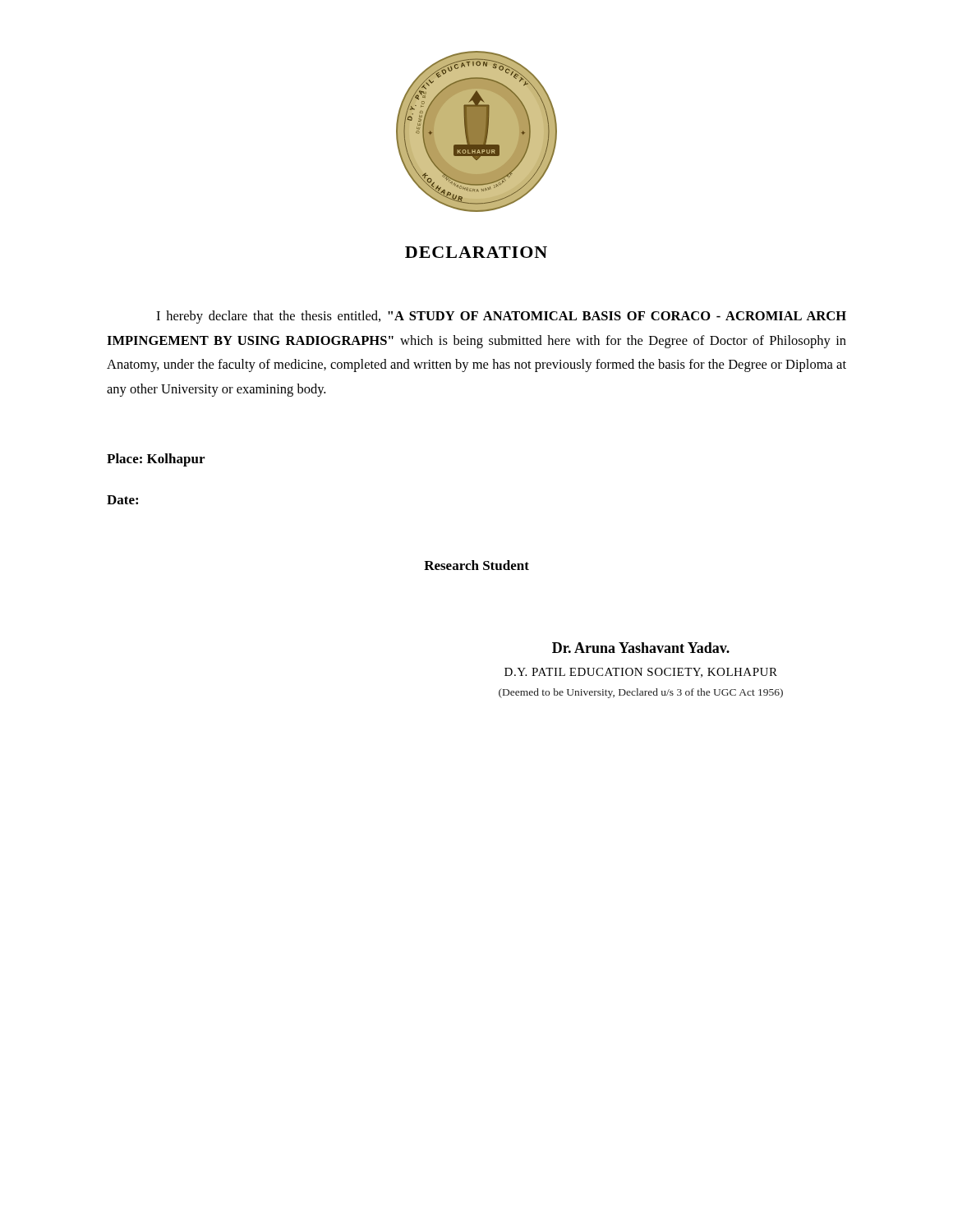Where is the passage that starts "I hereby declare that the thesis entitled,"?
The height and width of the screenshot is (1232, 953).
(476, 352)
